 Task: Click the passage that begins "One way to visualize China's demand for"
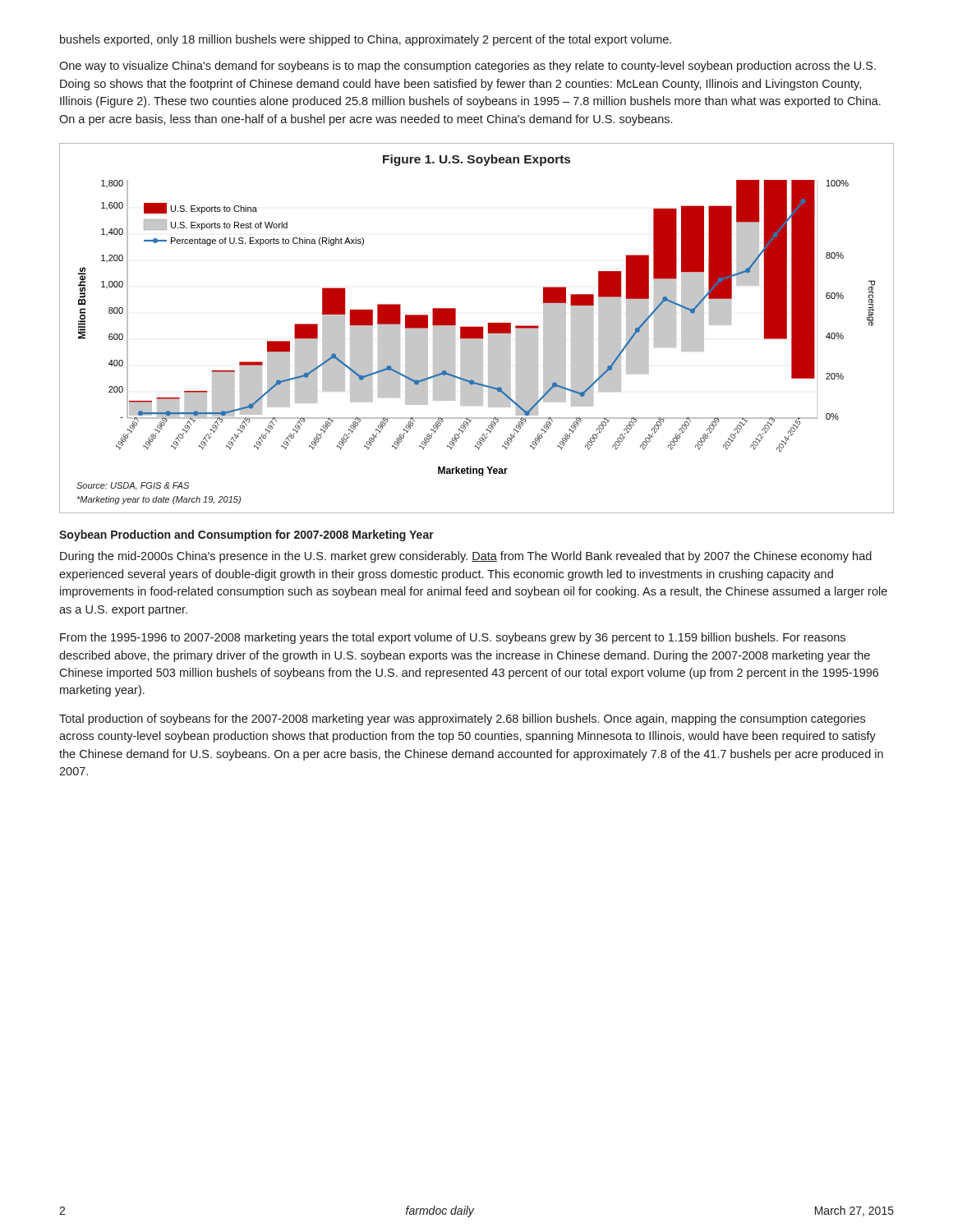click(470, 93)
